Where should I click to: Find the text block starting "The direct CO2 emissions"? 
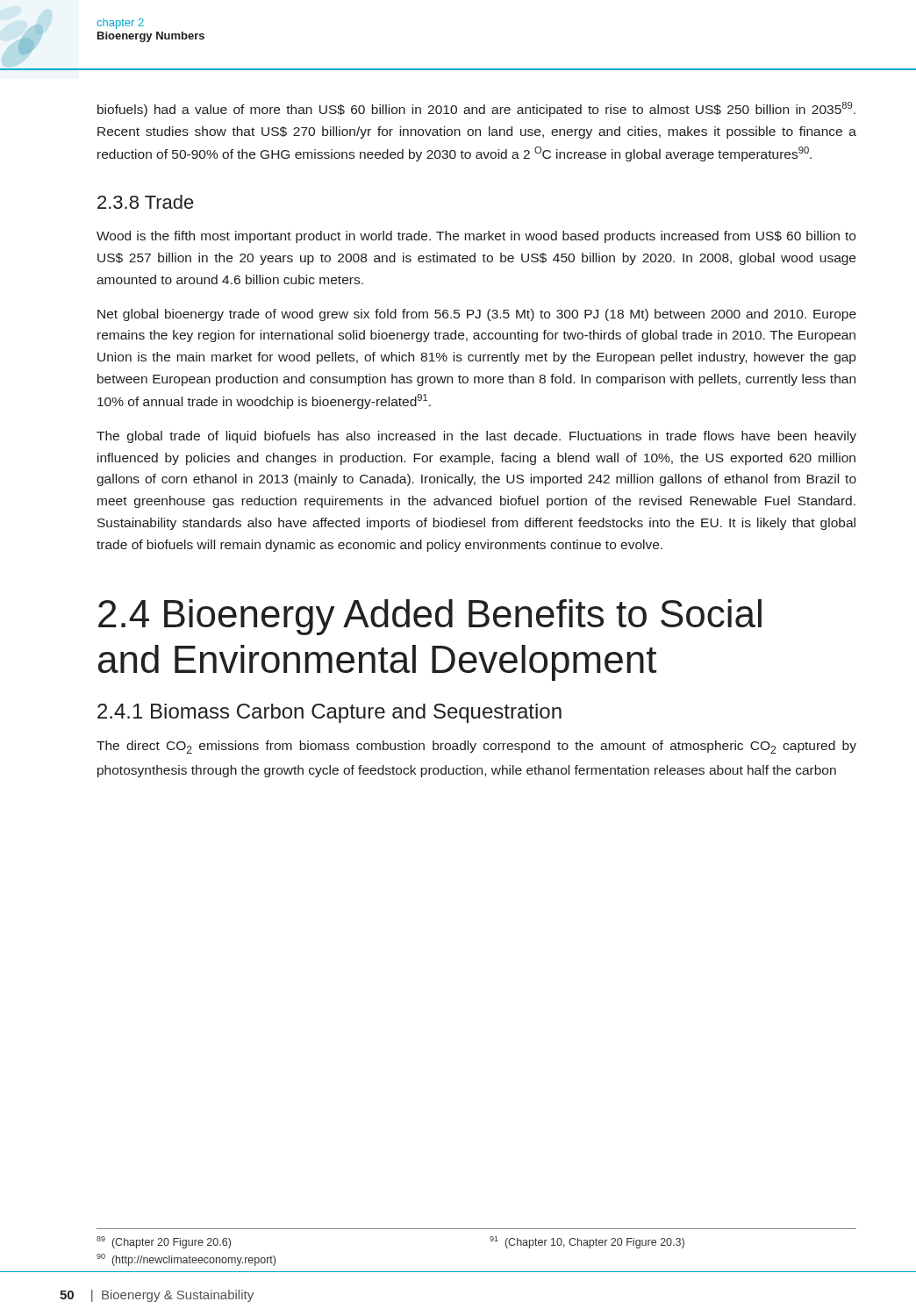click(x=476, y=758)
